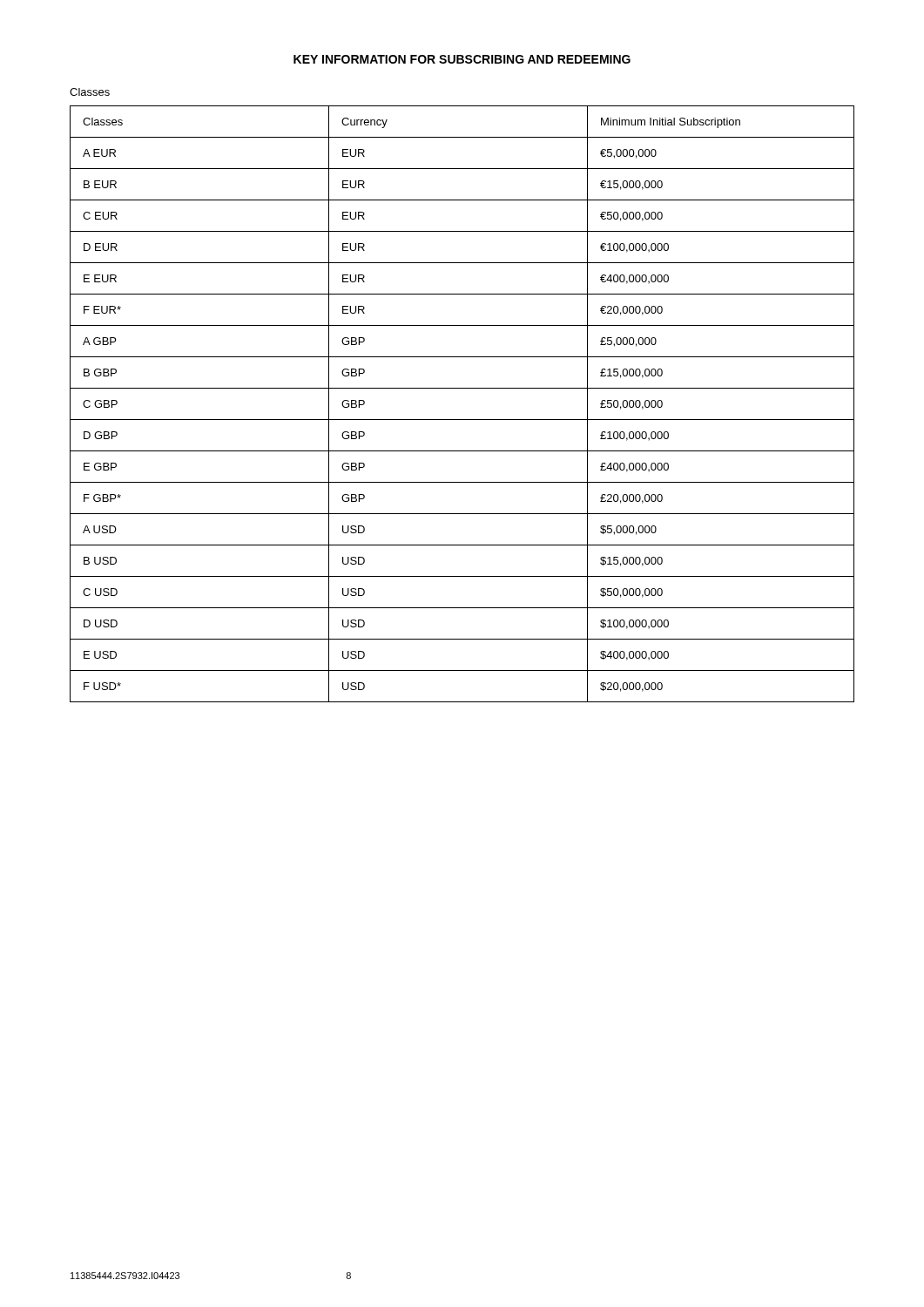Navigate to the block starting "KEY INFORMATION FOR SUBSCRIBING AND REDEEMING"
The height and width of the screenshot is (1307, 924).
(462, 59)
